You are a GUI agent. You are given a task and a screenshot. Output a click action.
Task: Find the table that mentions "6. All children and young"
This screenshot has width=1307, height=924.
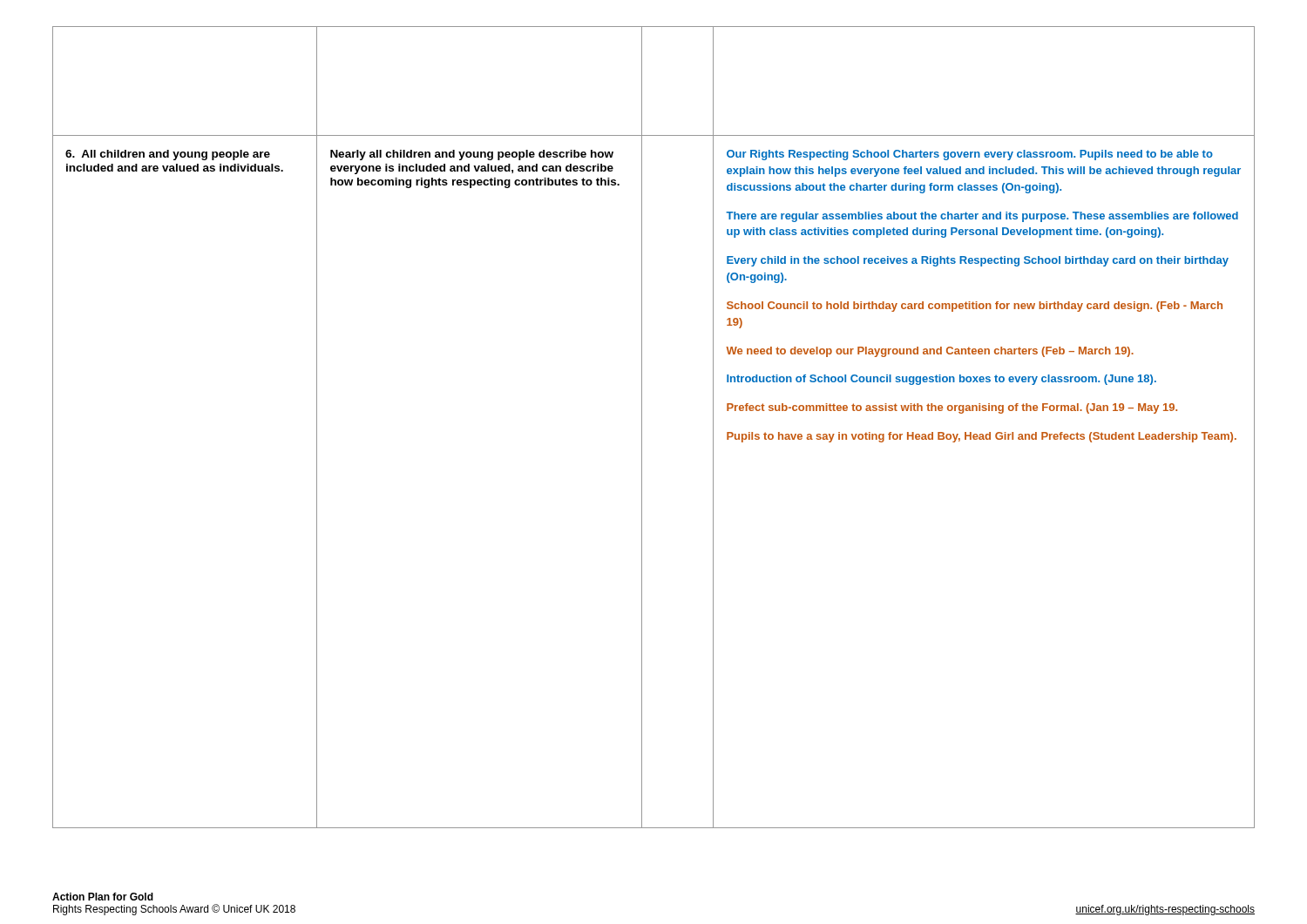point(654,427)
